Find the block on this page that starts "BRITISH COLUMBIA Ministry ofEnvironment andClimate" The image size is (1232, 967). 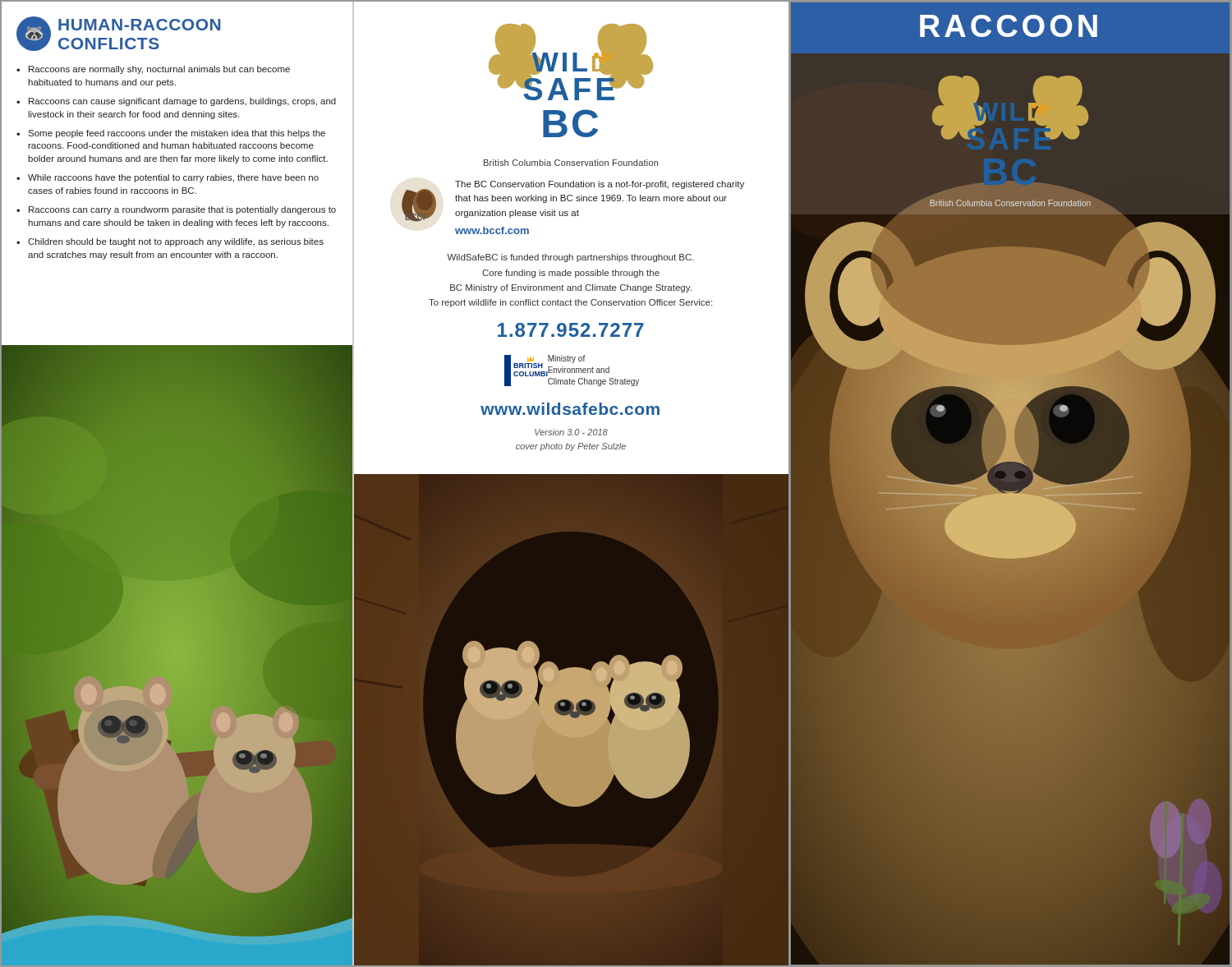[x=571, y=370]
